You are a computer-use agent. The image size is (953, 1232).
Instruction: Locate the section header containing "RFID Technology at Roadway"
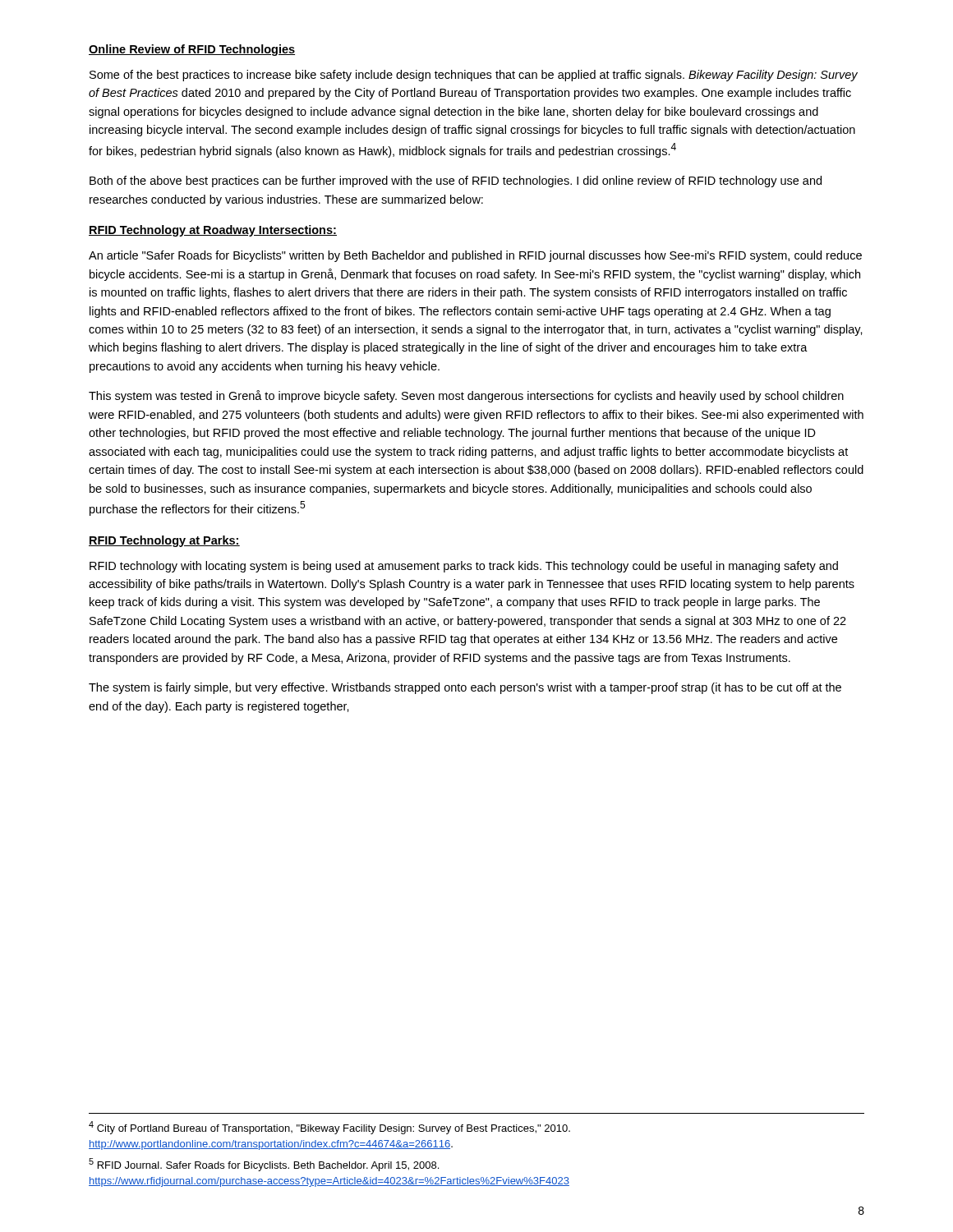[x=213, y=230]
